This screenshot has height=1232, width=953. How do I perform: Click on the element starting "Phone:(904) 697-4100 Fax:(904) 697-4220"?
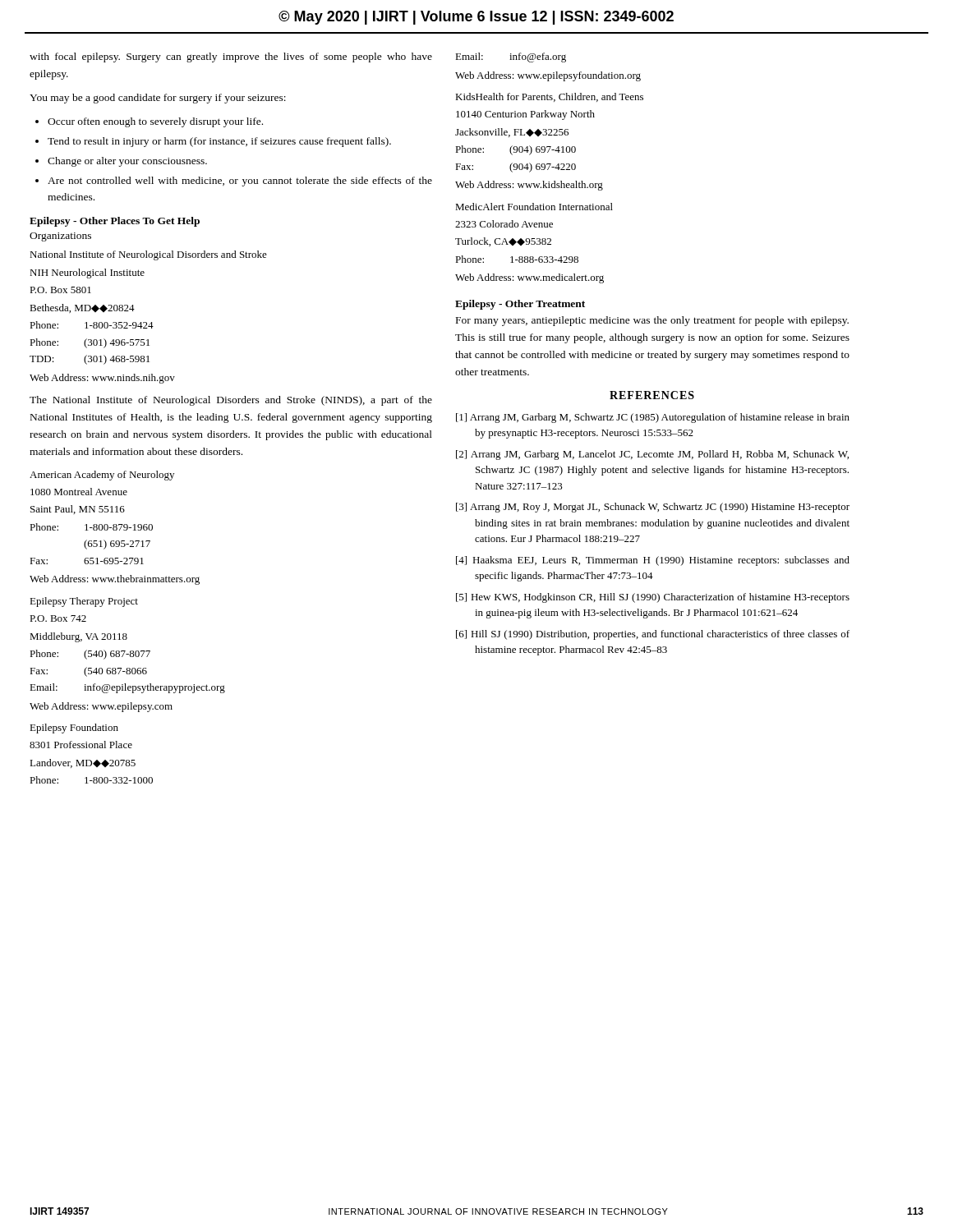tap(518, 158)
